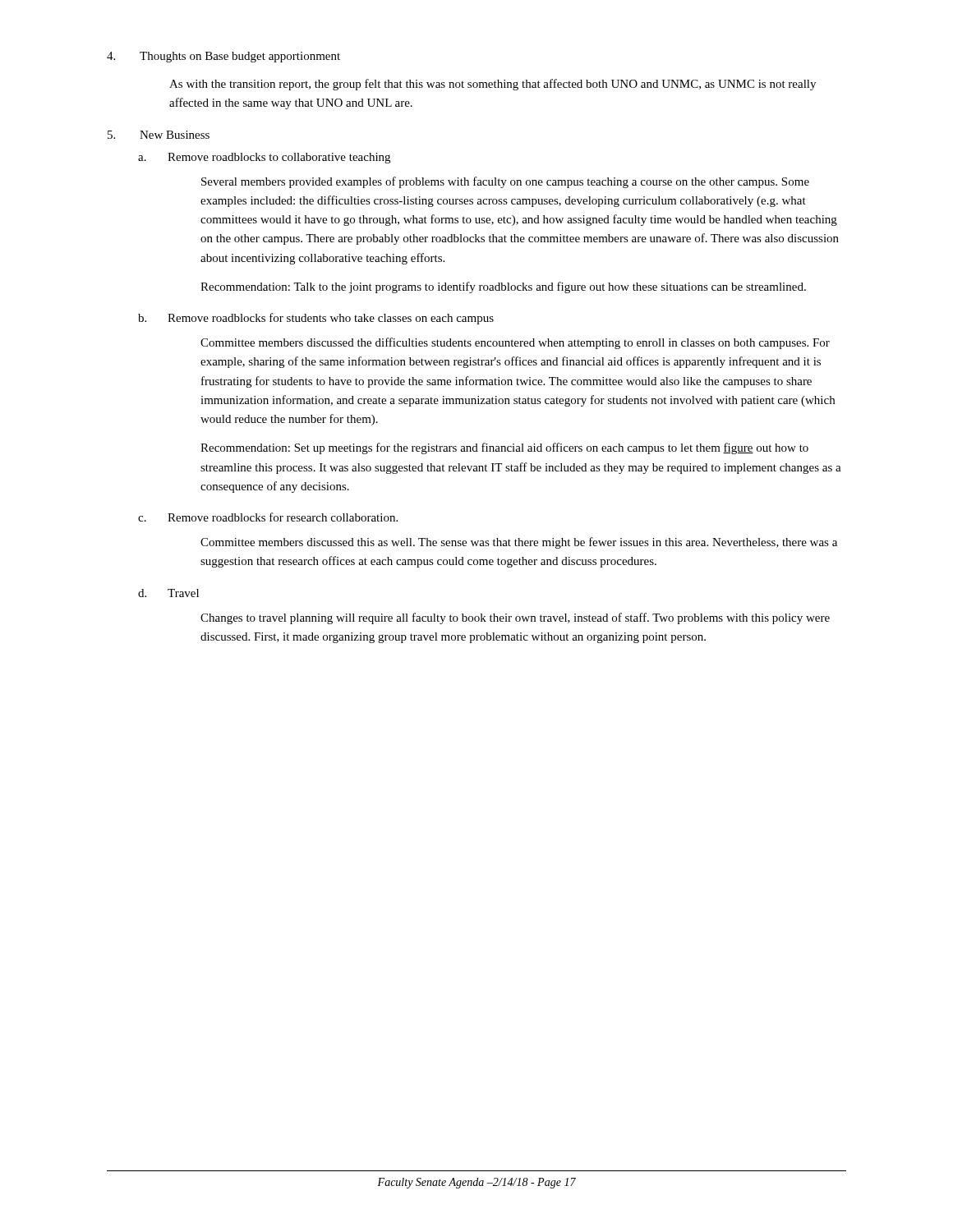953x1232 pixels.
Task: Where is the passage that starts "Recommendation: Set up meetings for"?
Action: click(x=521, y=467)
